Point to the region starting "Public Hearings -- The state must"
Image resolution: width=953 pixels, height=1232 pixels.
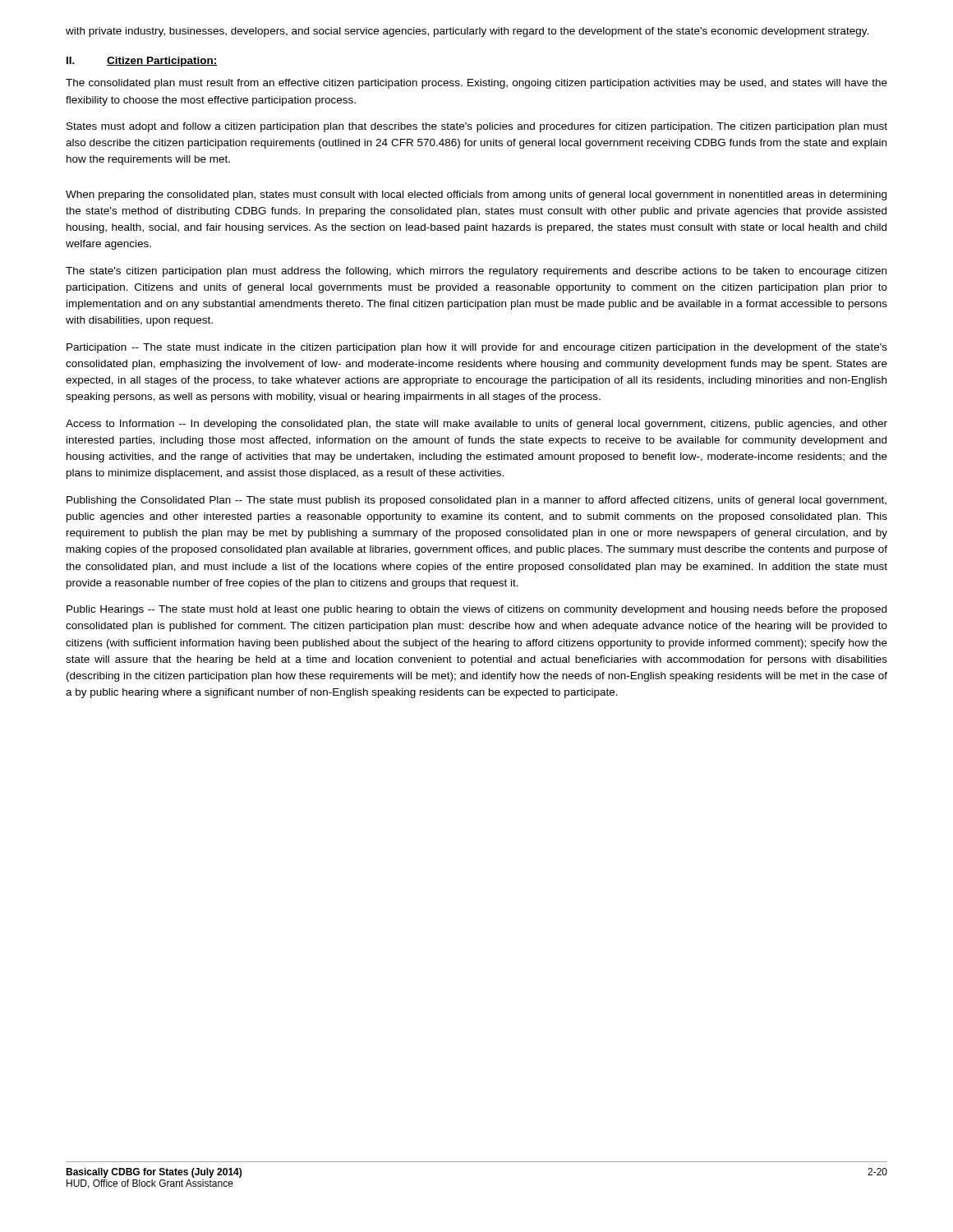coord(476,651)
